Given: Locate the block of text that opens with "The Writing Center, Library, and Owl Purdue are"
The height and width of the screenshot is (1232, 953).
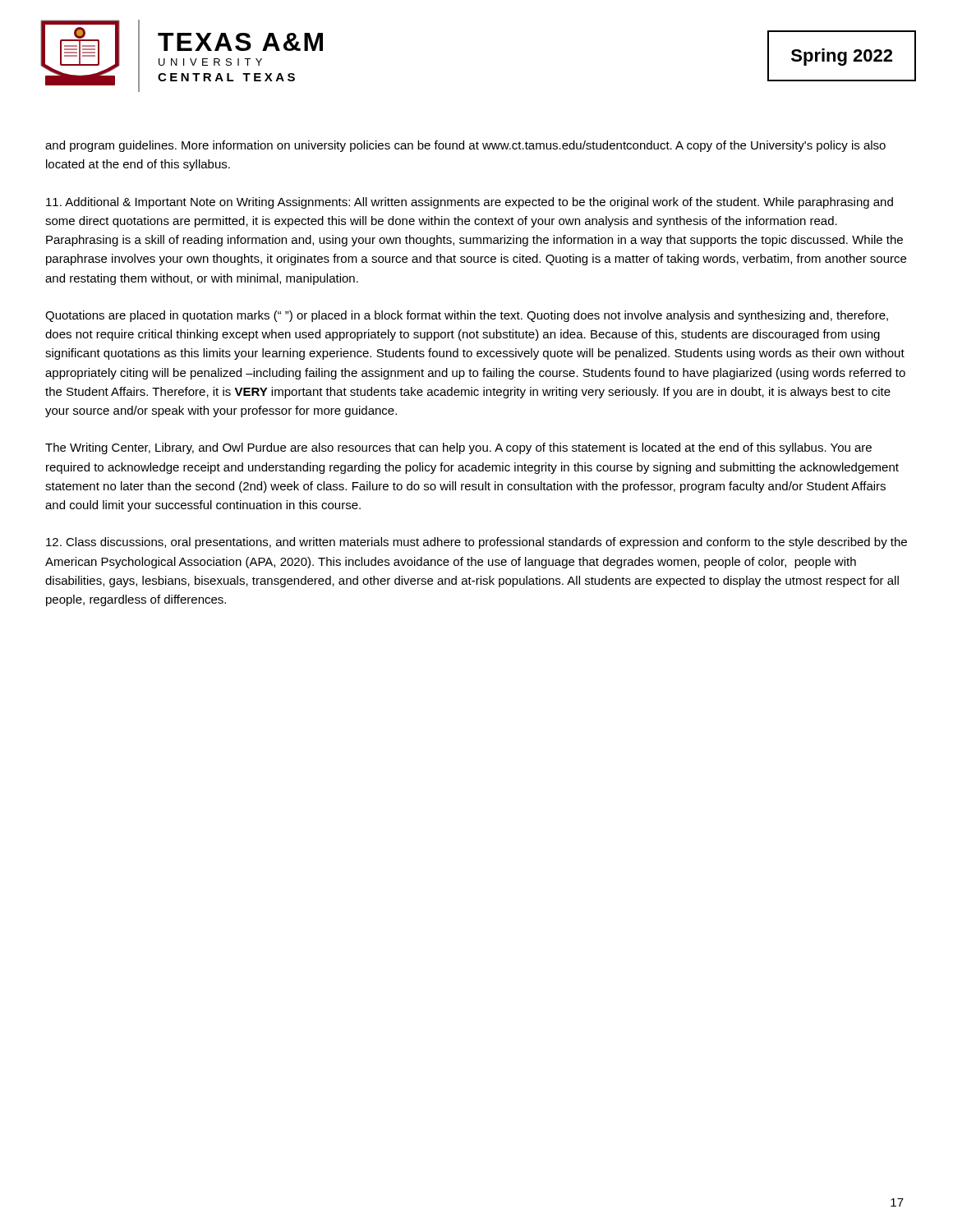Looking at the screenshot, I should click(x=472, y=476).
